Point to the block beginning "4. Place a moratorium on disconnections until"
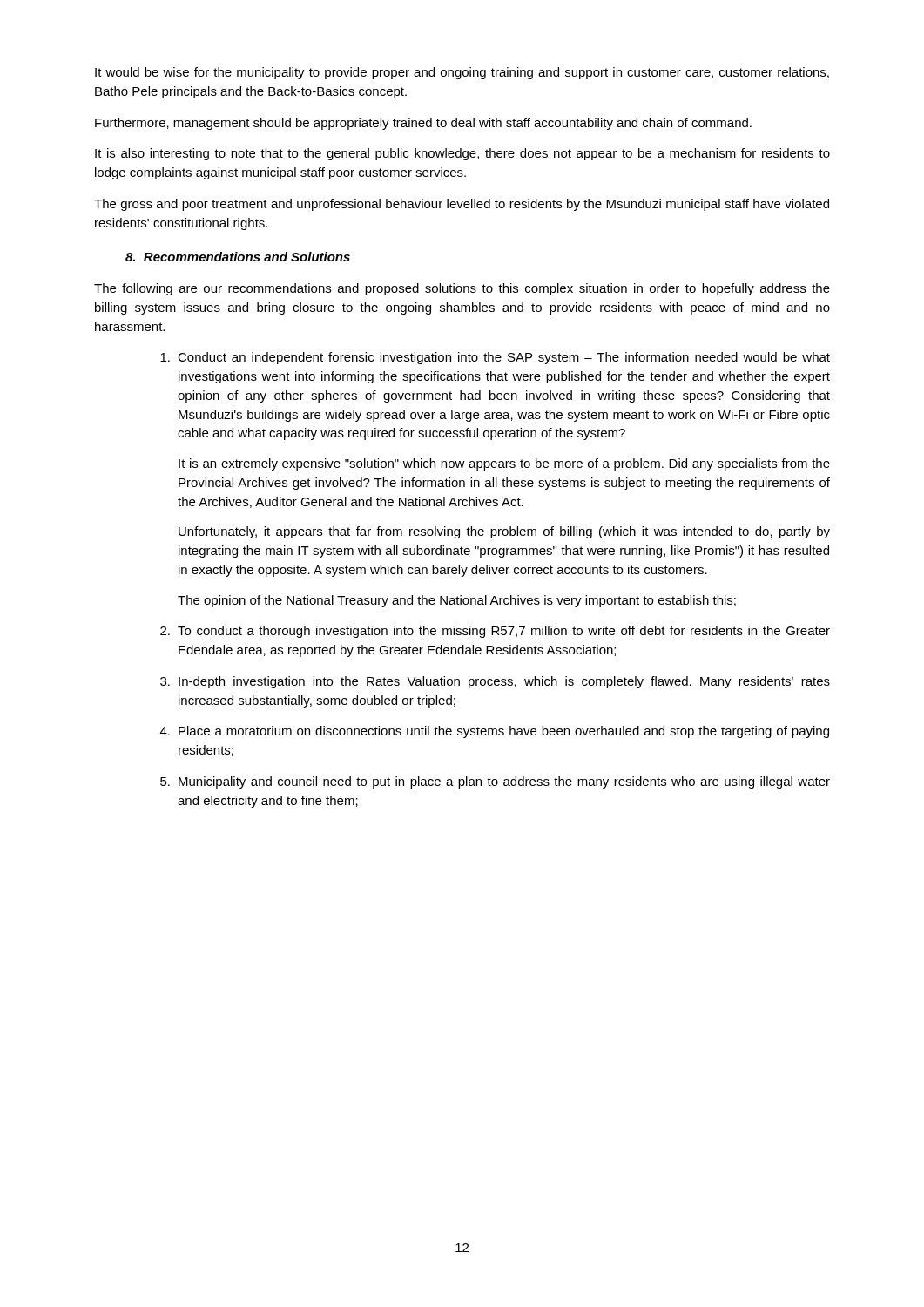The image size is (924, 1307). tap(462, 741)
